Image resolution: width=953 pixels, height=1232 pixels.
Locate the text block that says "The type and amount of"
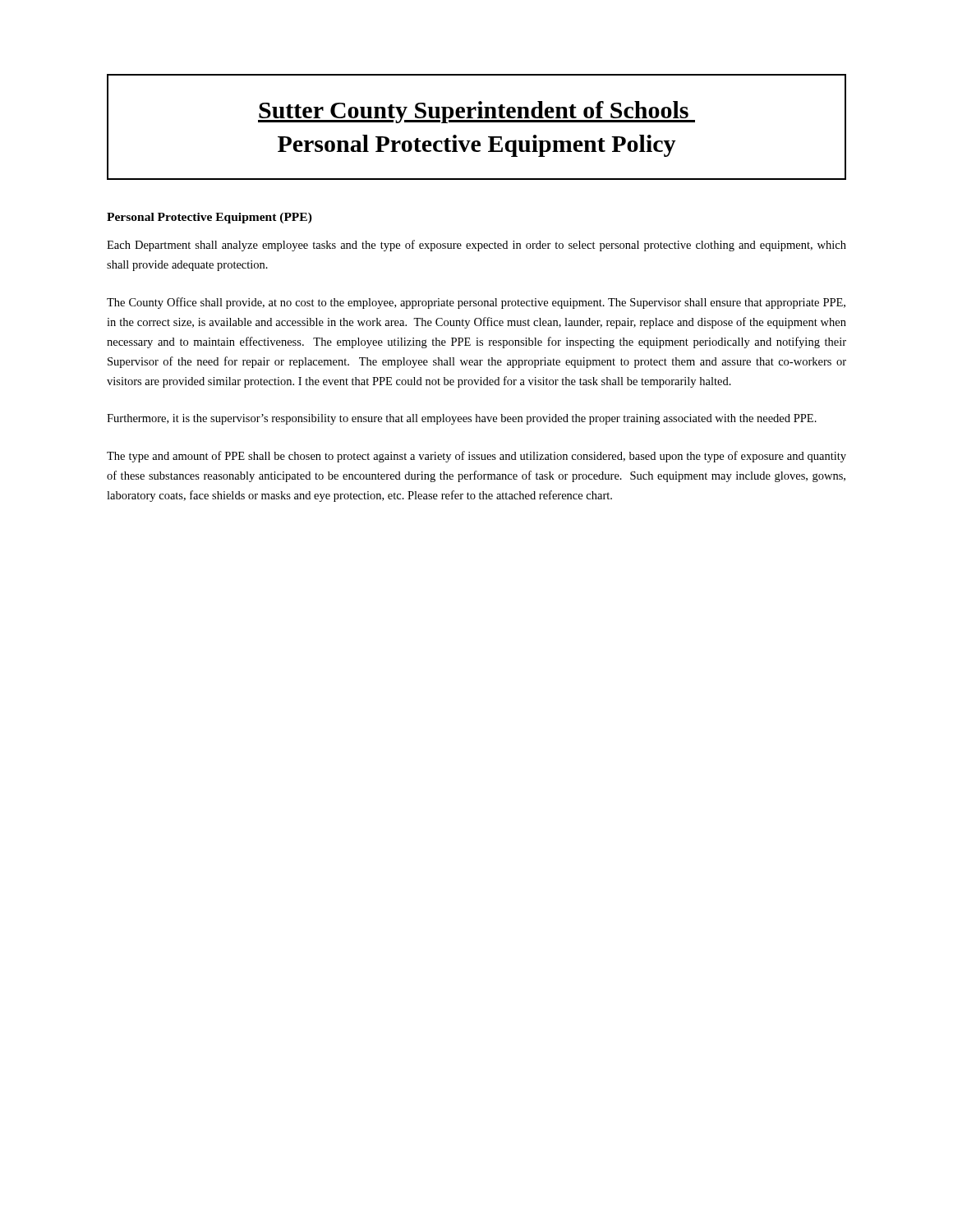(x=476, y=476)
